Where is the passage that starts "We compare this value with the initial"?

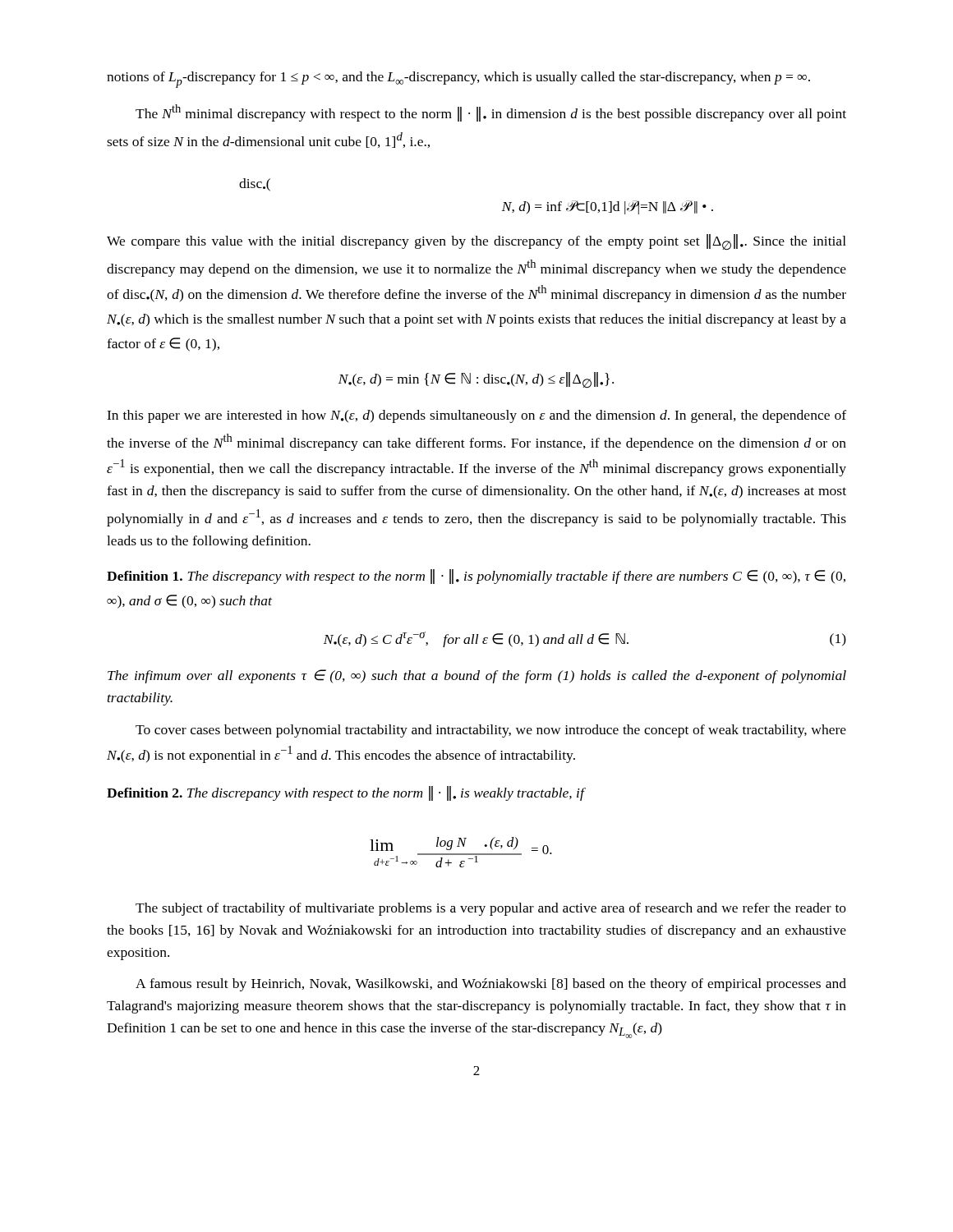pos(476,292)
